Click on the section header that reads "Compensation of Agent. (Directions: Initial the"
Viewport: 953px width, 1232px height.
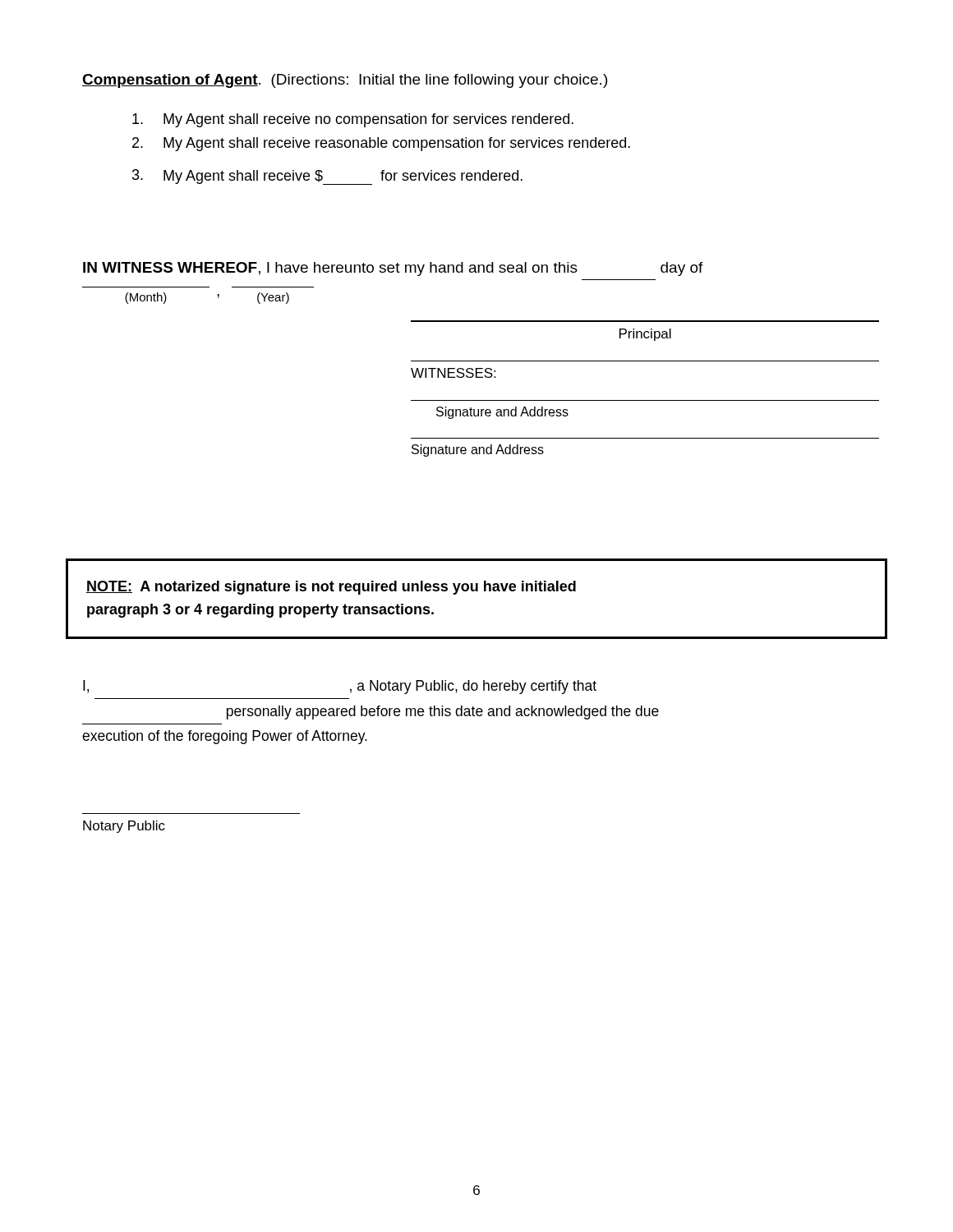click(345, 79)
